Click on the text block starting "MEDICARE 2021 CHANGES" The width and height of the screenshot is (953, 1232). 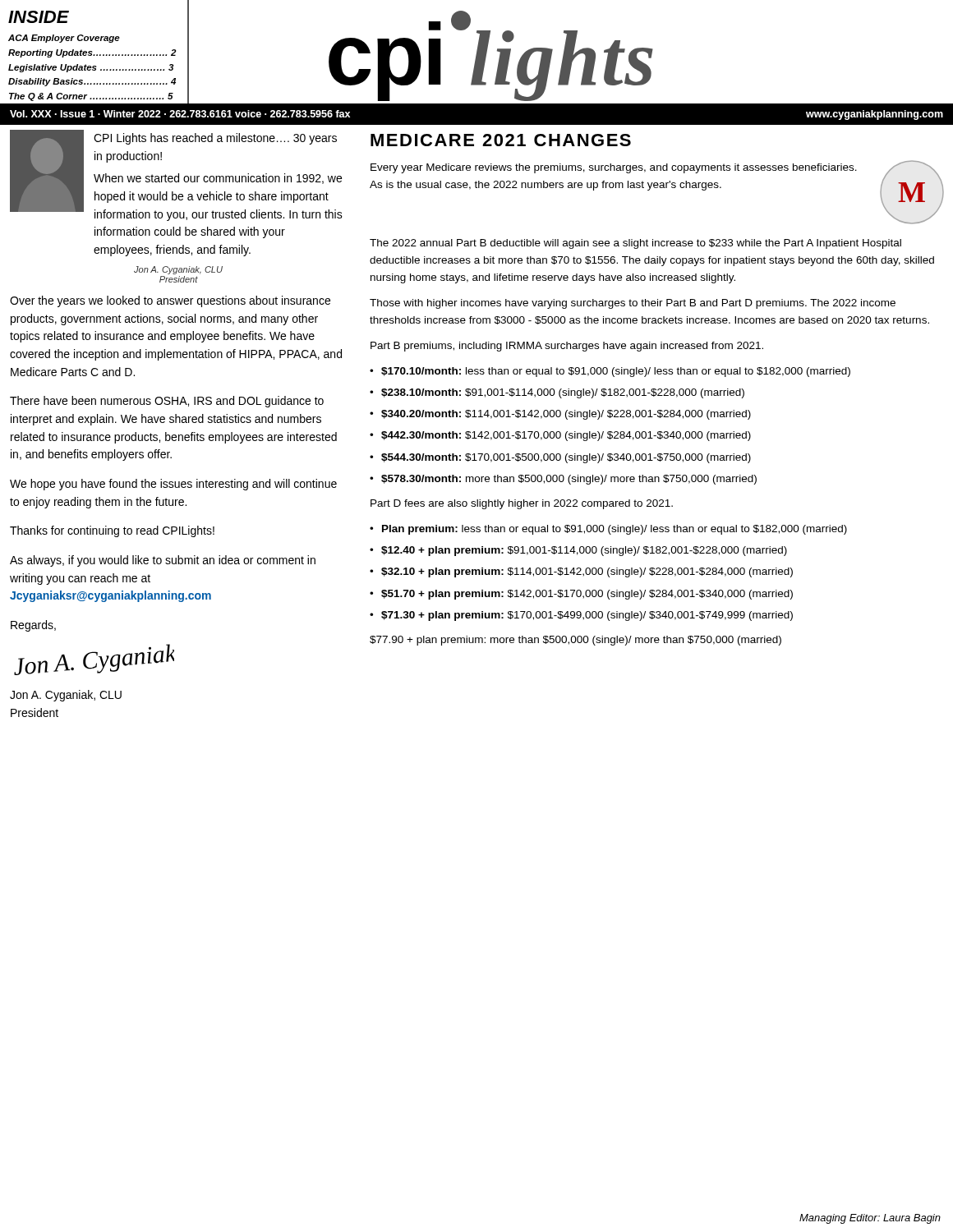[501, 140]
